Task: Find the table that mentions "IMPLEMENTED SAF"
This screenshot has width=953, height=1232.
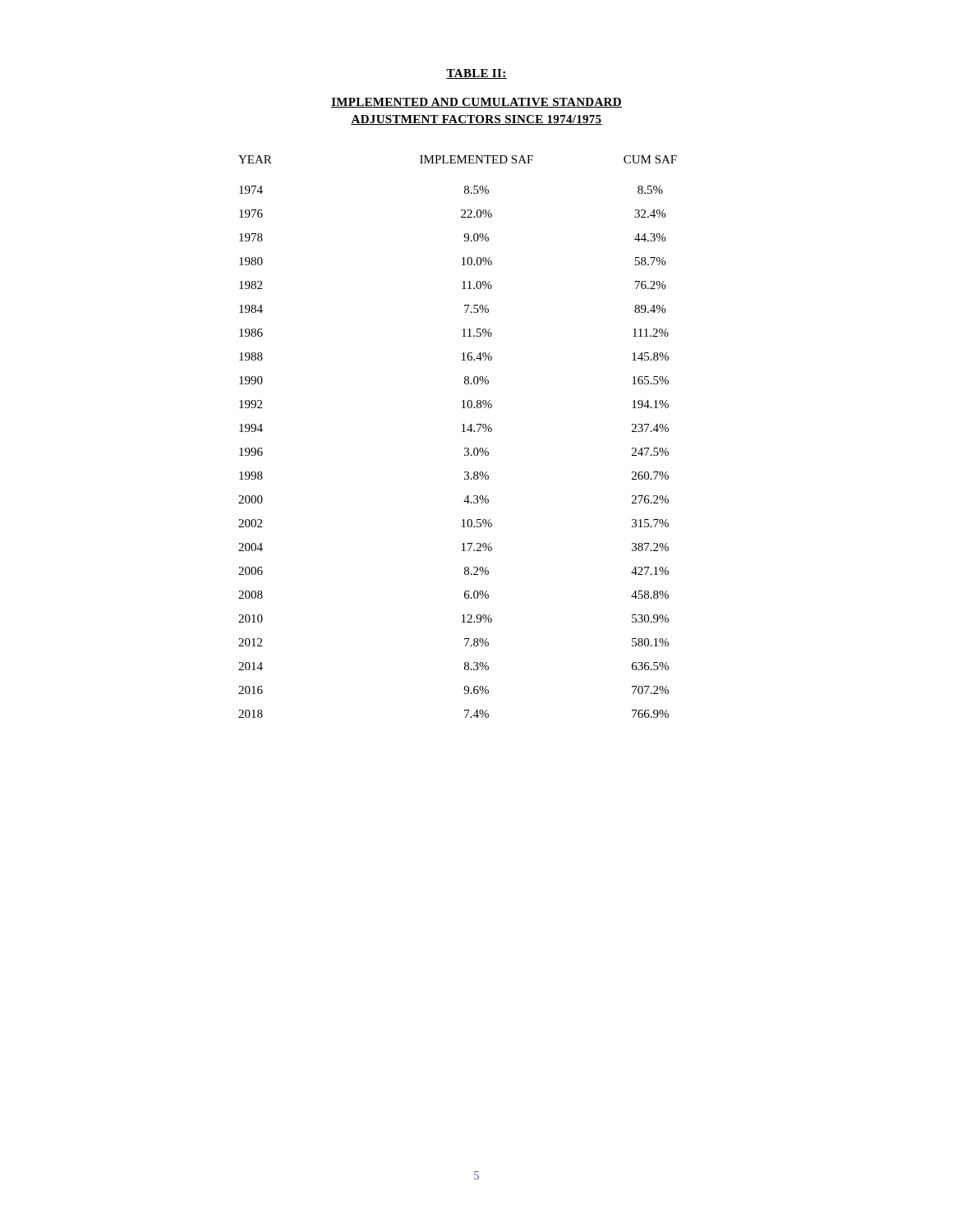Action: point(476,439)
